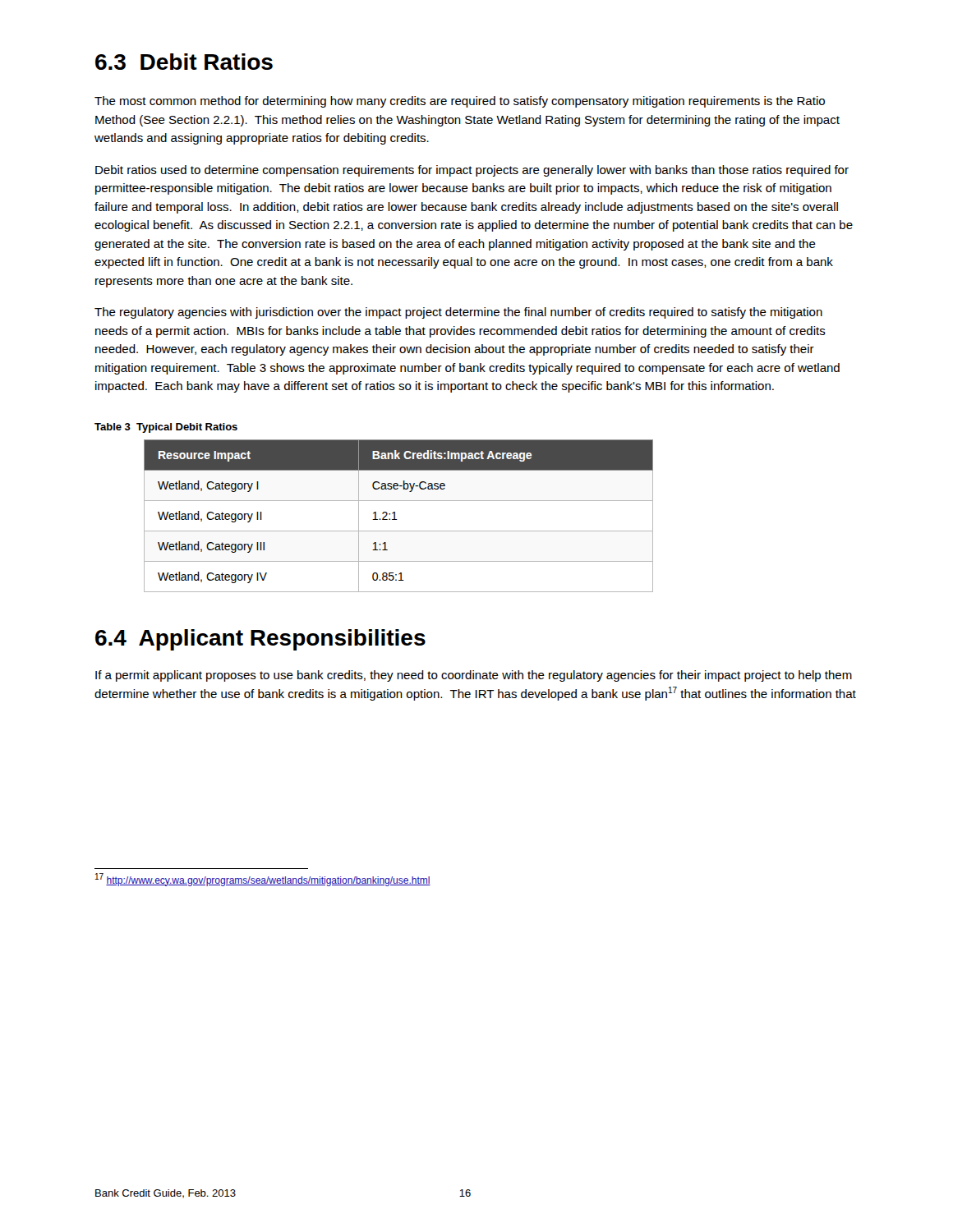The image size is (953, 1232).
Task: Click the passage that begins "The most common method for"
Action: click(467, 119)
